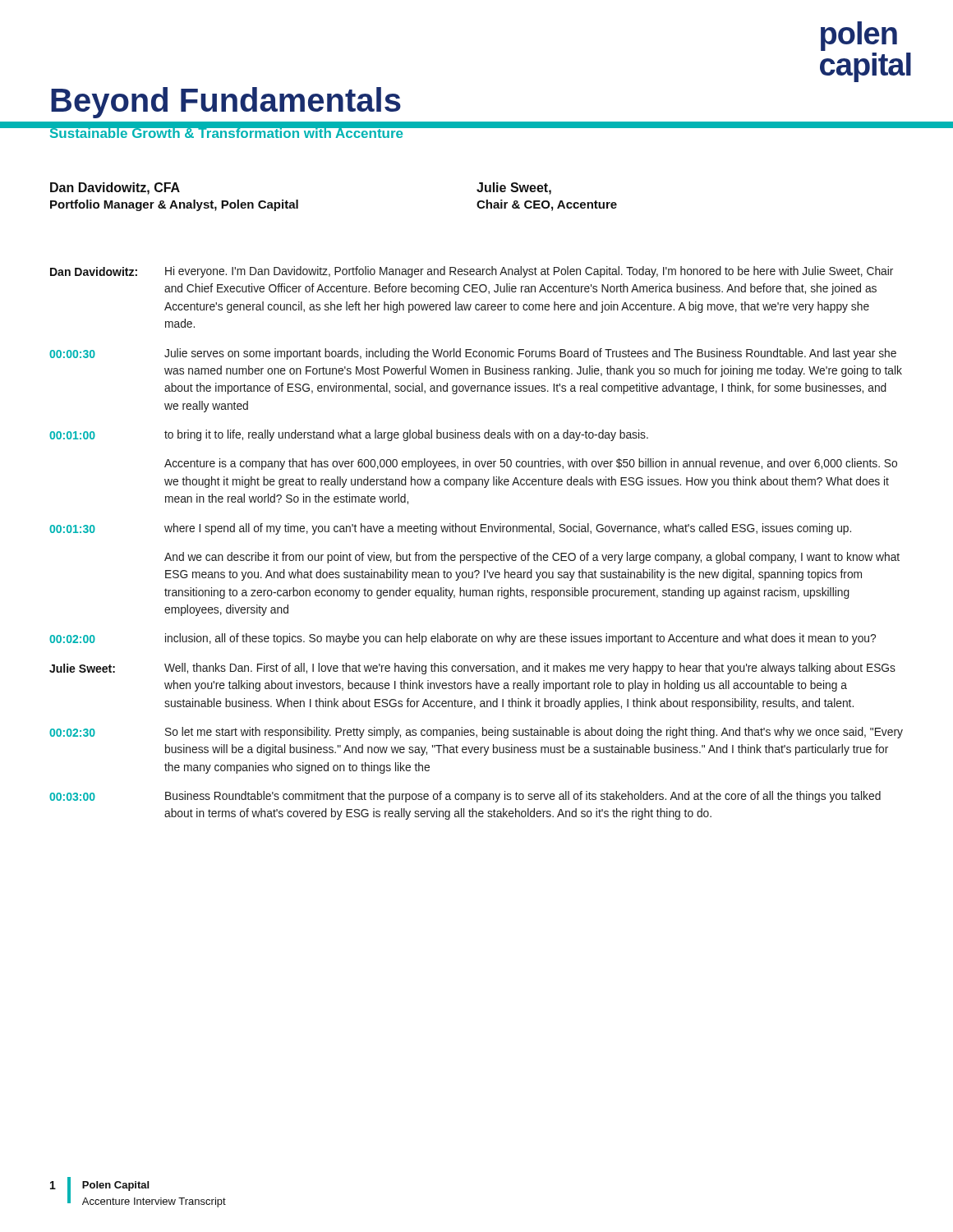This screenshot has height=1232, width=953.
Task: Find the block starting "inclusion, all of these topics."
Action: coord(520,639)
